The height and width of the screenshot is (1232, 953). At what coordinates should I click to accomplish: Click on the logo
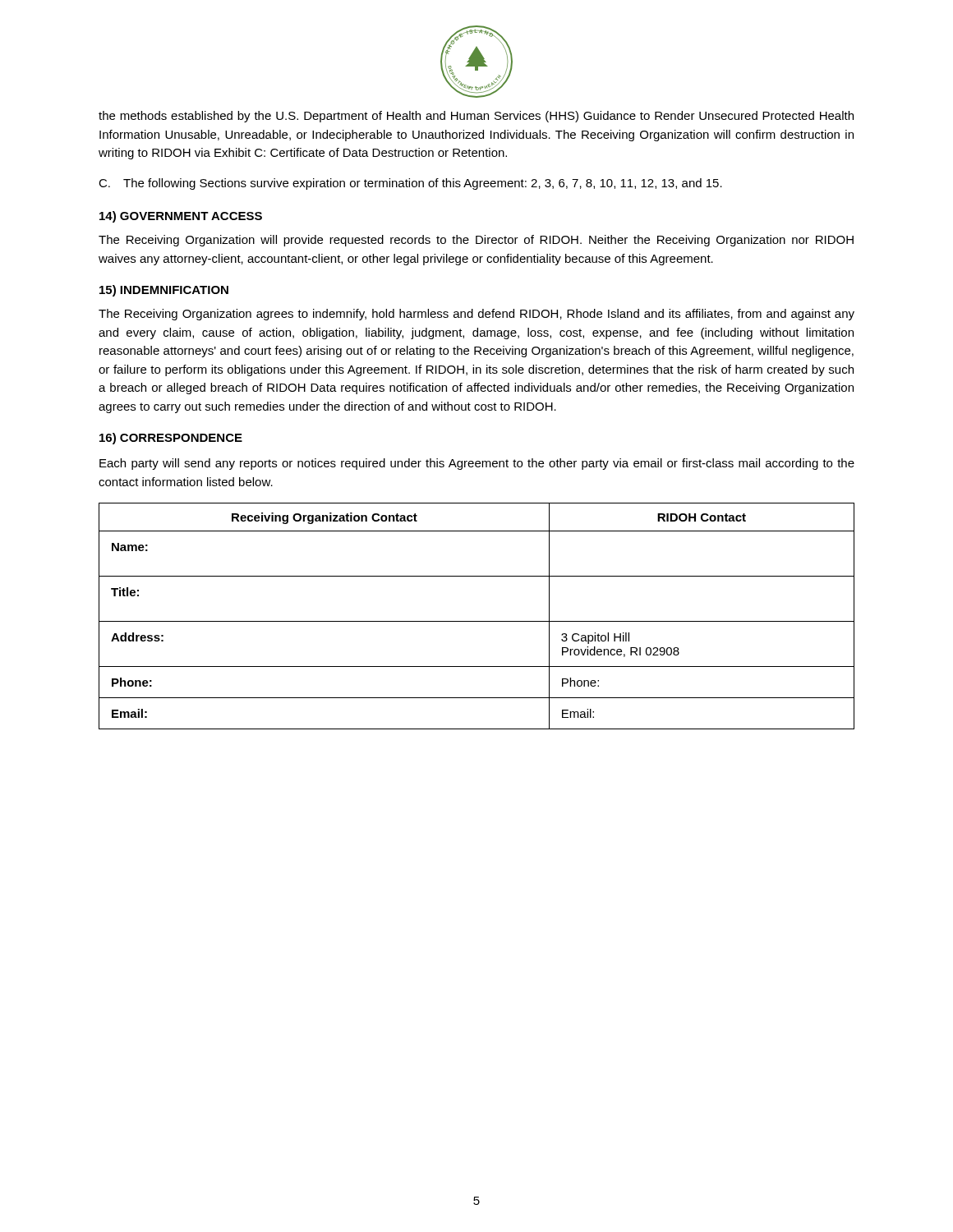(476, 49)
